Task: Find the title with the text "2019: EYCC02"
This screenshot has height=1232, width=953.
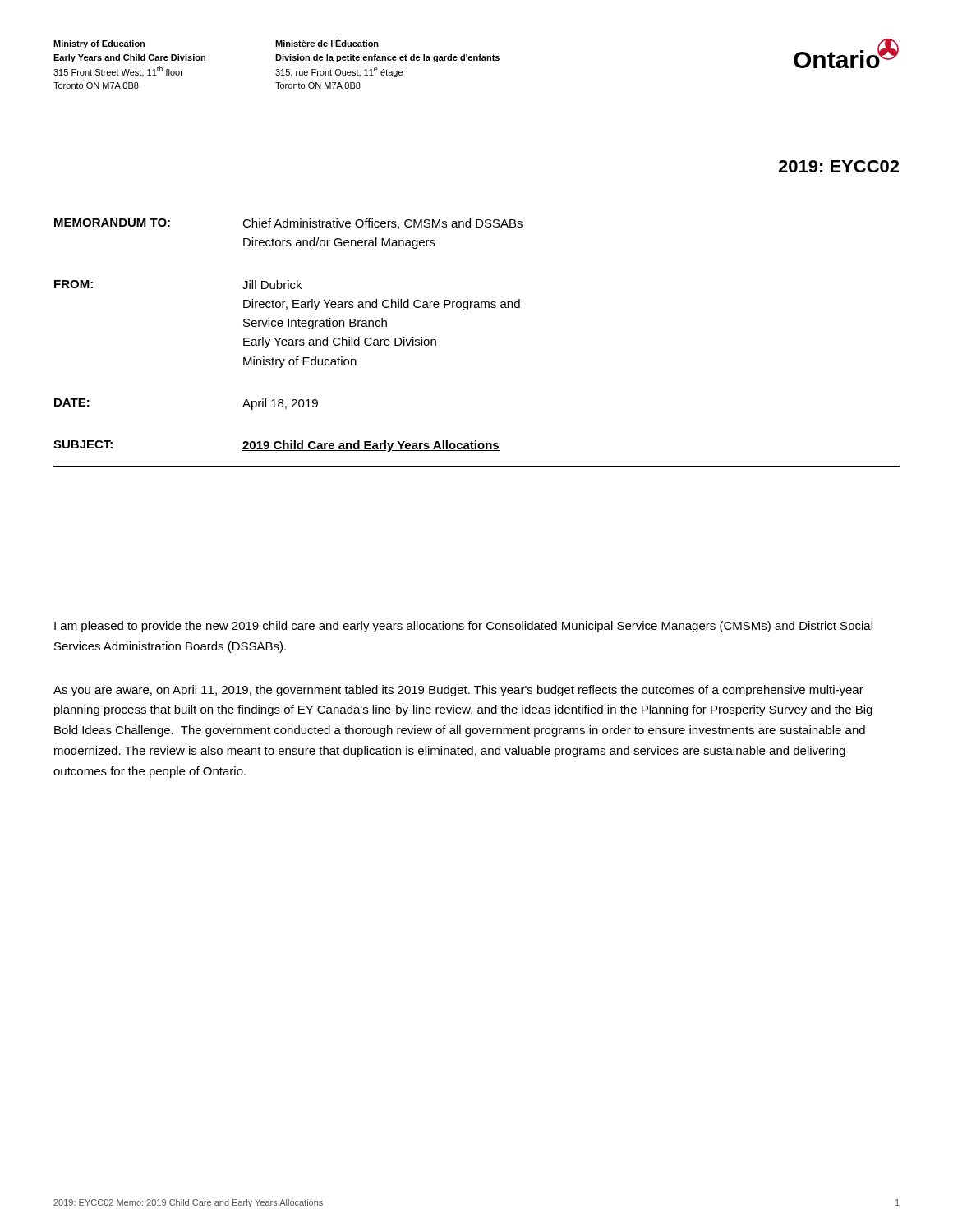Action: tap(839, 166)
